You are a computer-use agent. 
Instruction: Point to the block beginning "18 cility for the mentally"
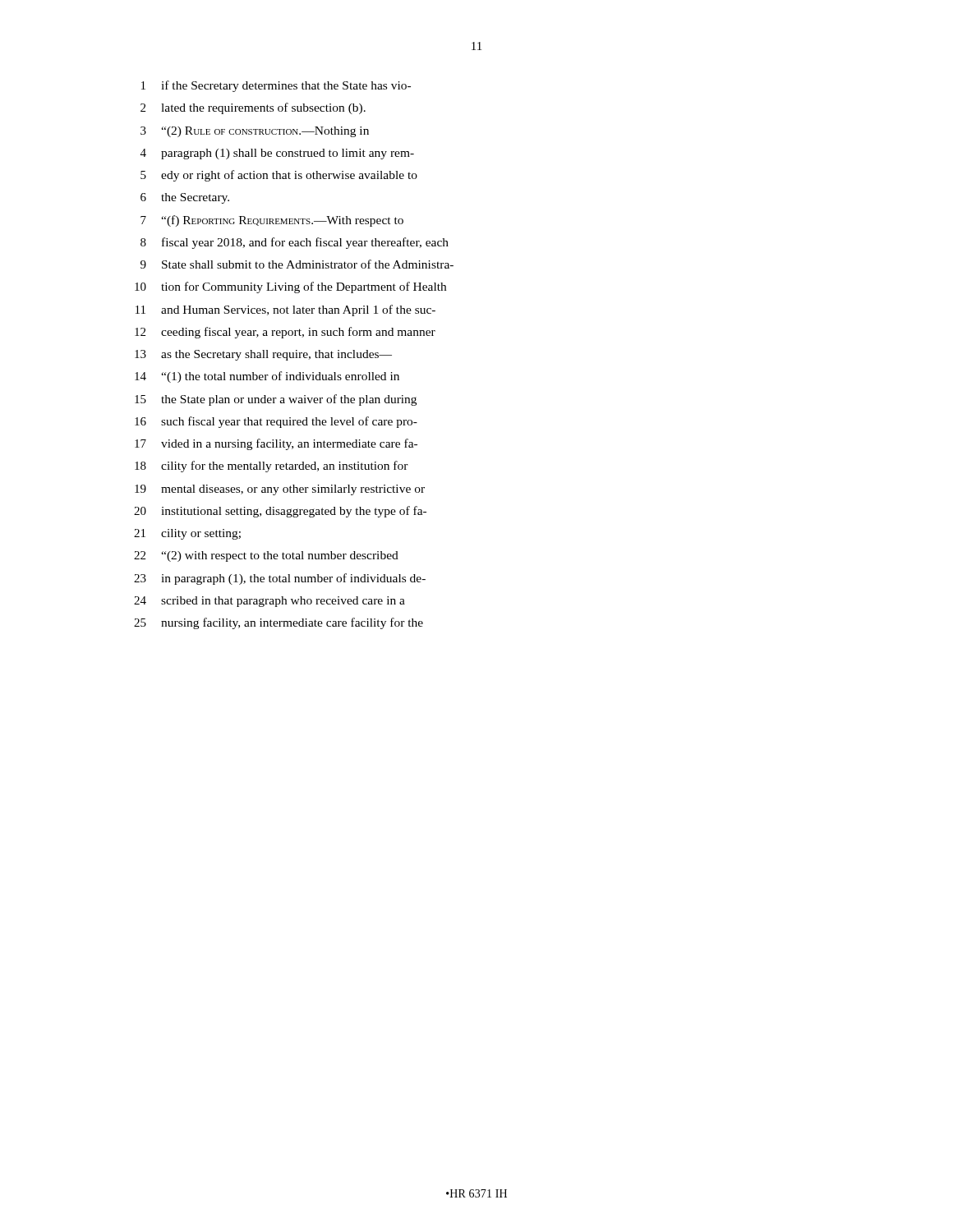tap(272, 467)
